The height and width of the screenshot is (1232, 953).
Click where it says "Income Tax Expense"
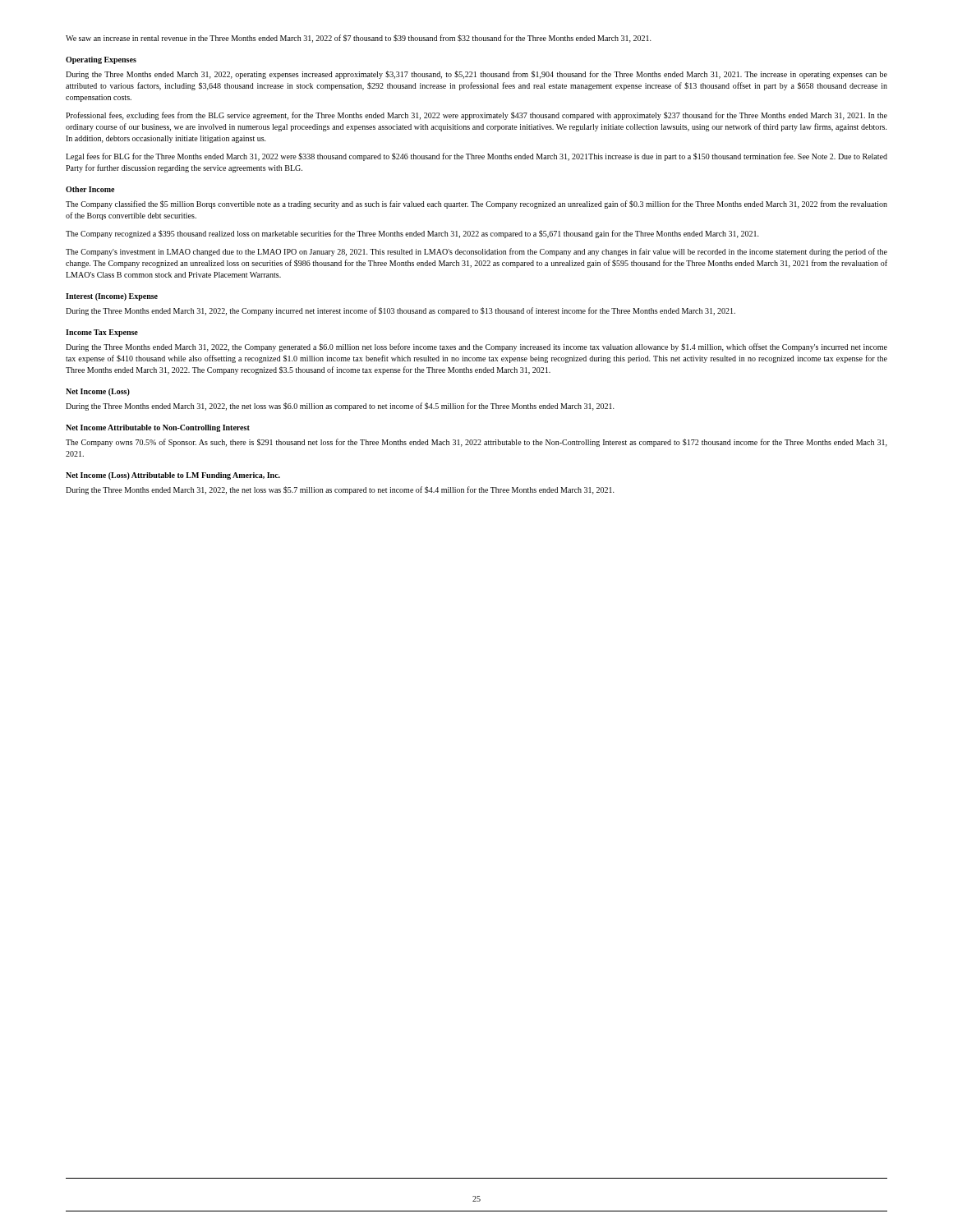pos(476,333)
